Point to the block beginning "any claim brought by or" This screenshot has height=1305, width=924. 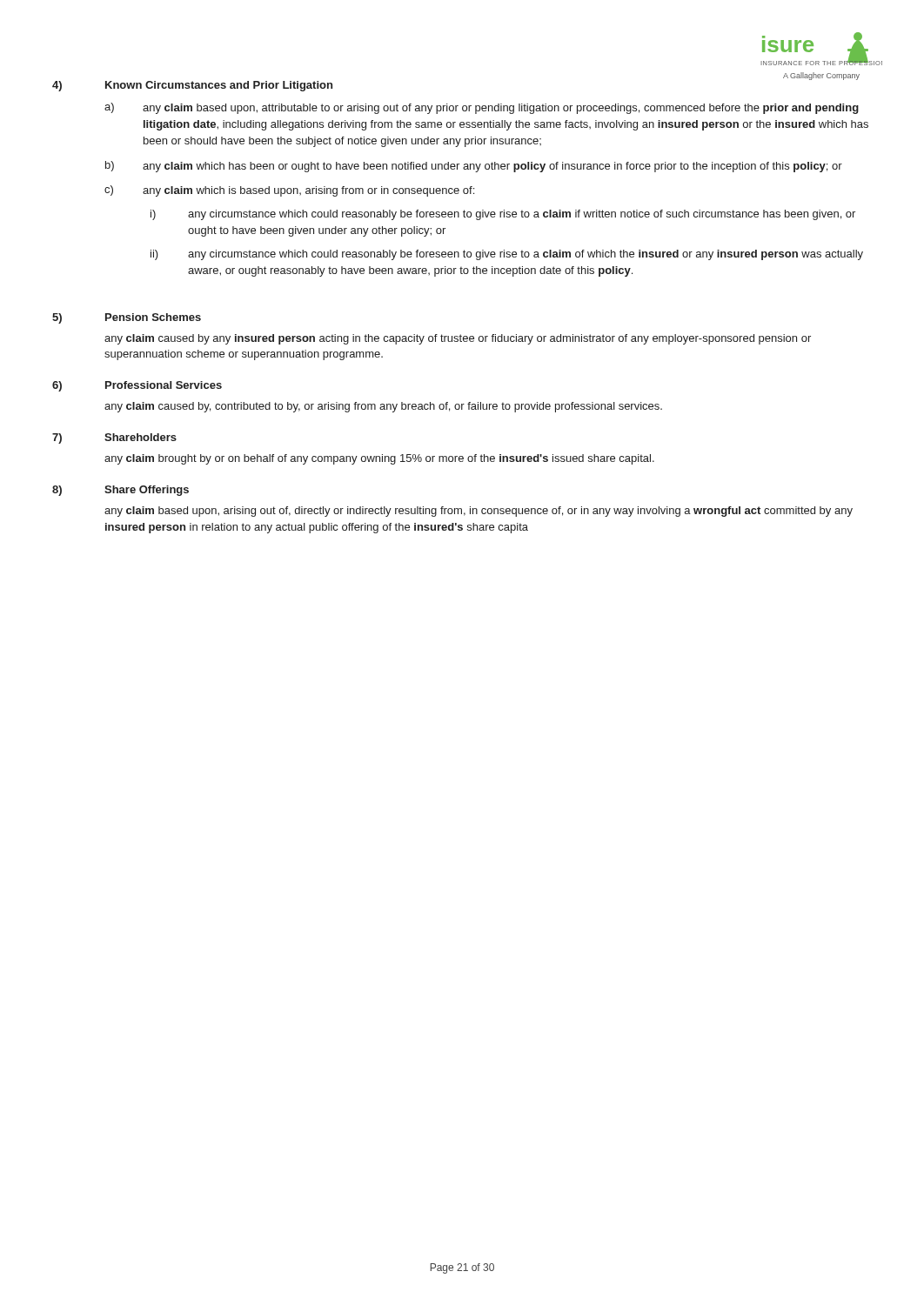point(380,458)
